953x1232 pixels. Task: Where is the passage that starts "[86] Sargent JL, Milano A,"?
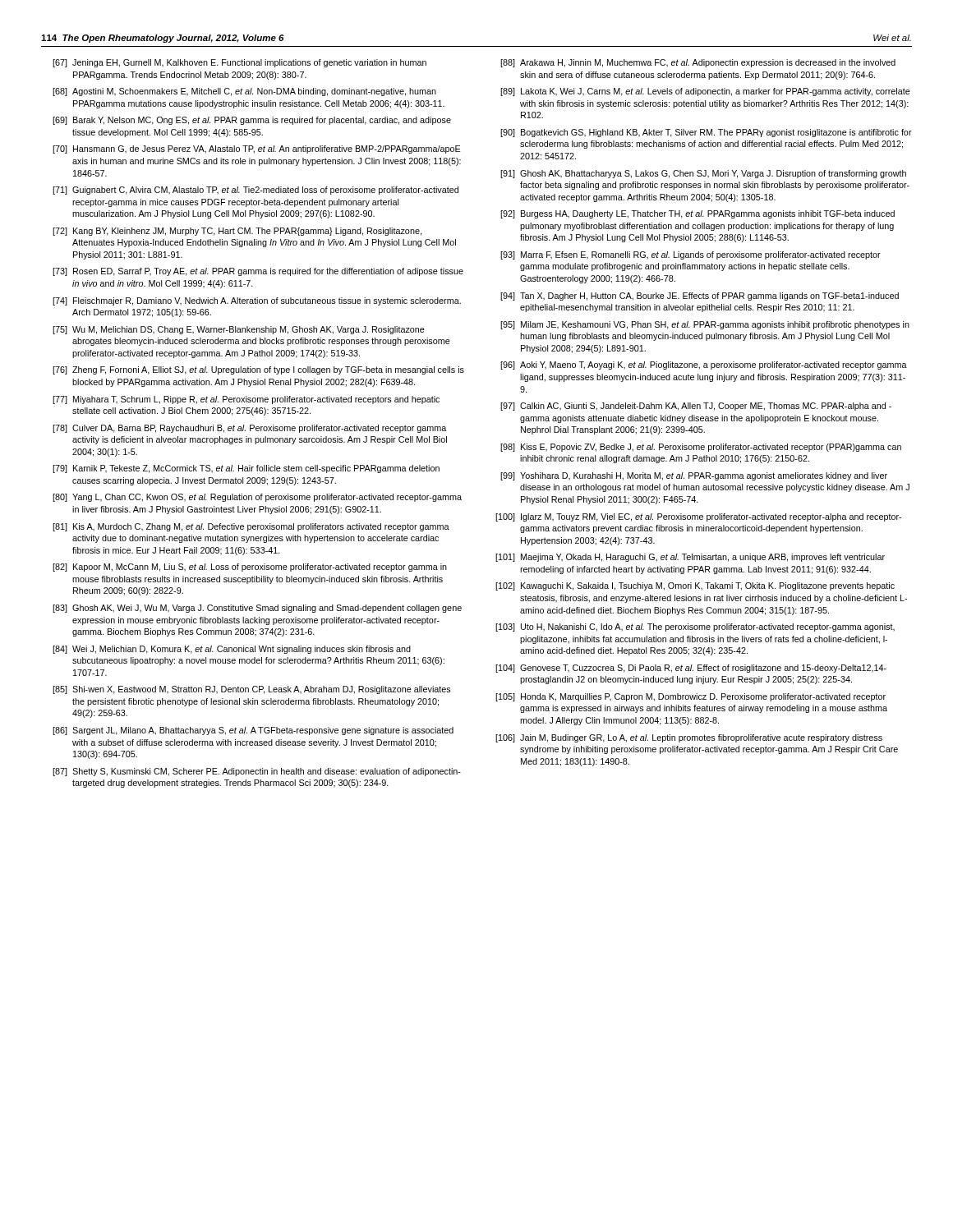tap(253, 742)
